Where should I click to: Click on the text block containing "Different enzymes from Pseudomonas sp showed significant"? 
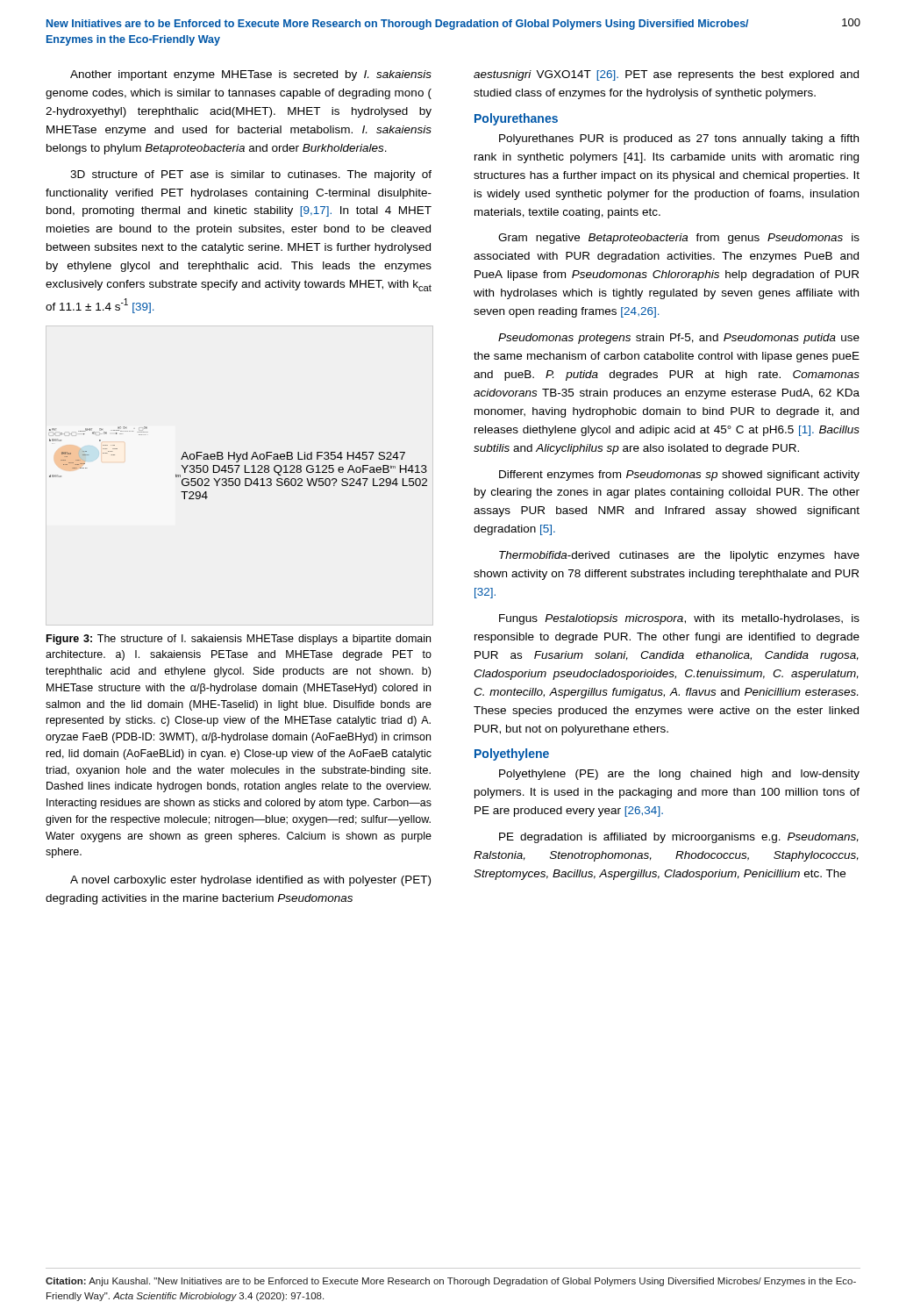click(667, 502)
